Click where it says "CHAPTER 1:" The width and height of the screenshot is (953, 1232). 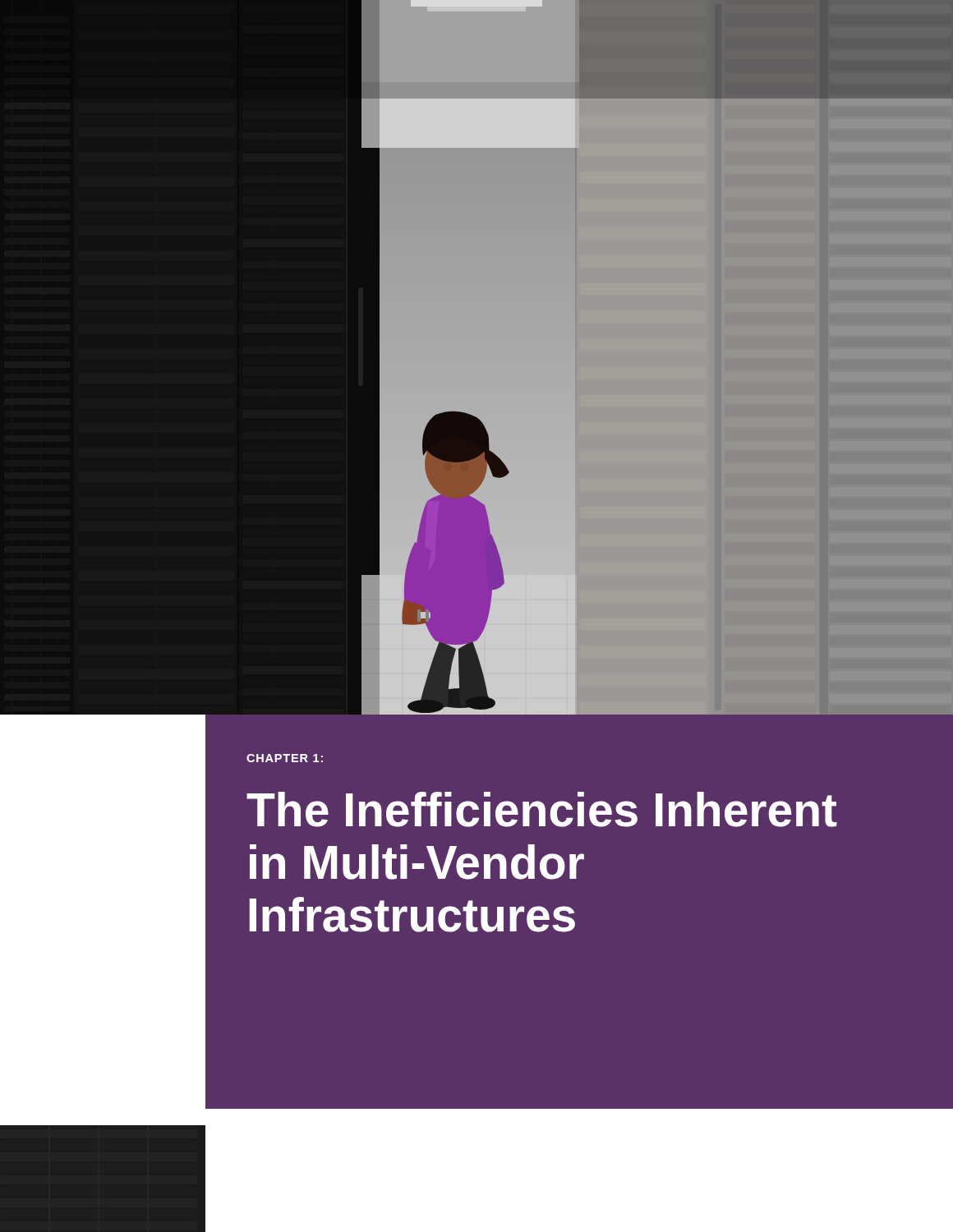(258, 758)
